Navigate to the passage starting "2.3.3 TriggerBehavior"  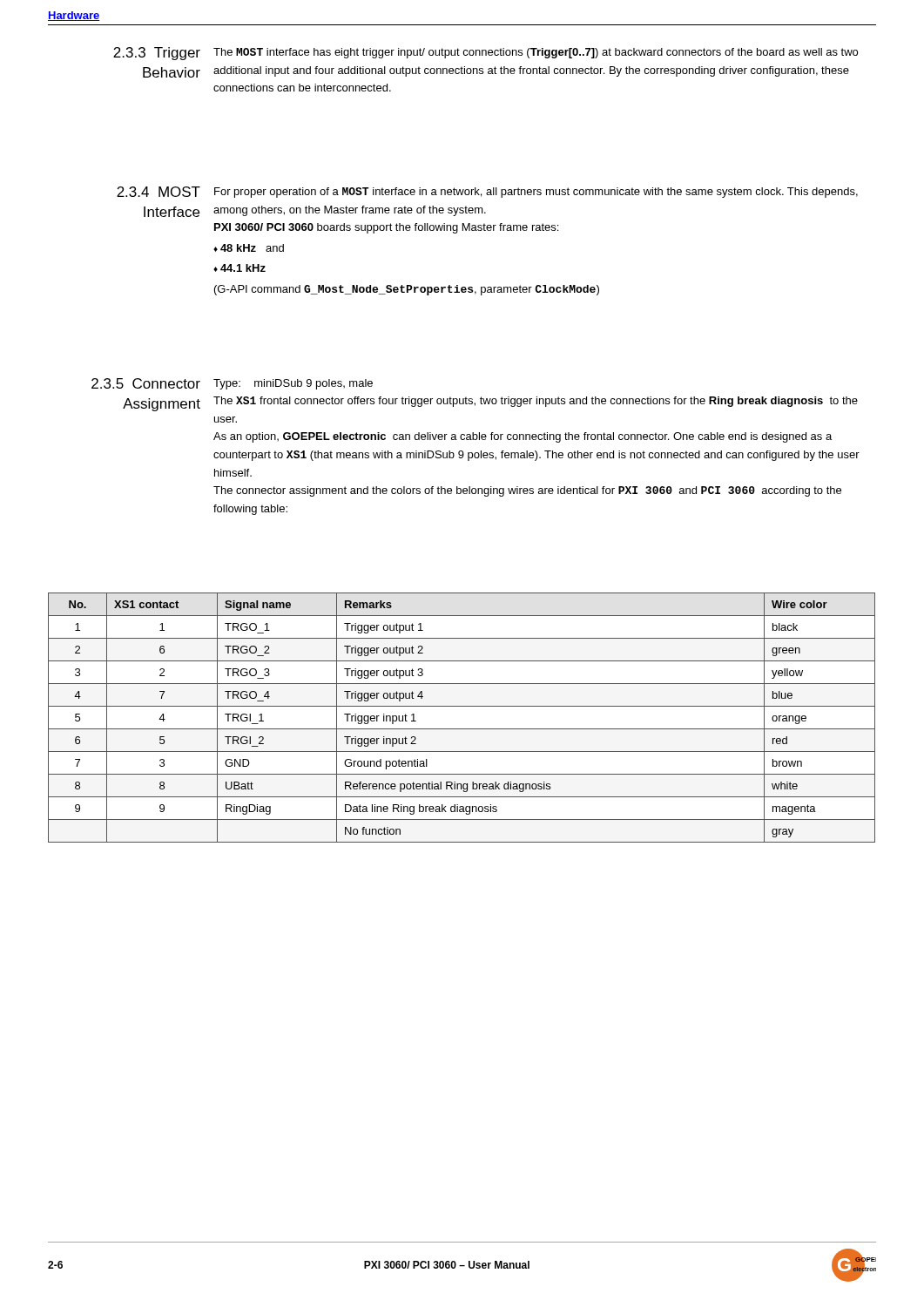(x=157, y=63)
